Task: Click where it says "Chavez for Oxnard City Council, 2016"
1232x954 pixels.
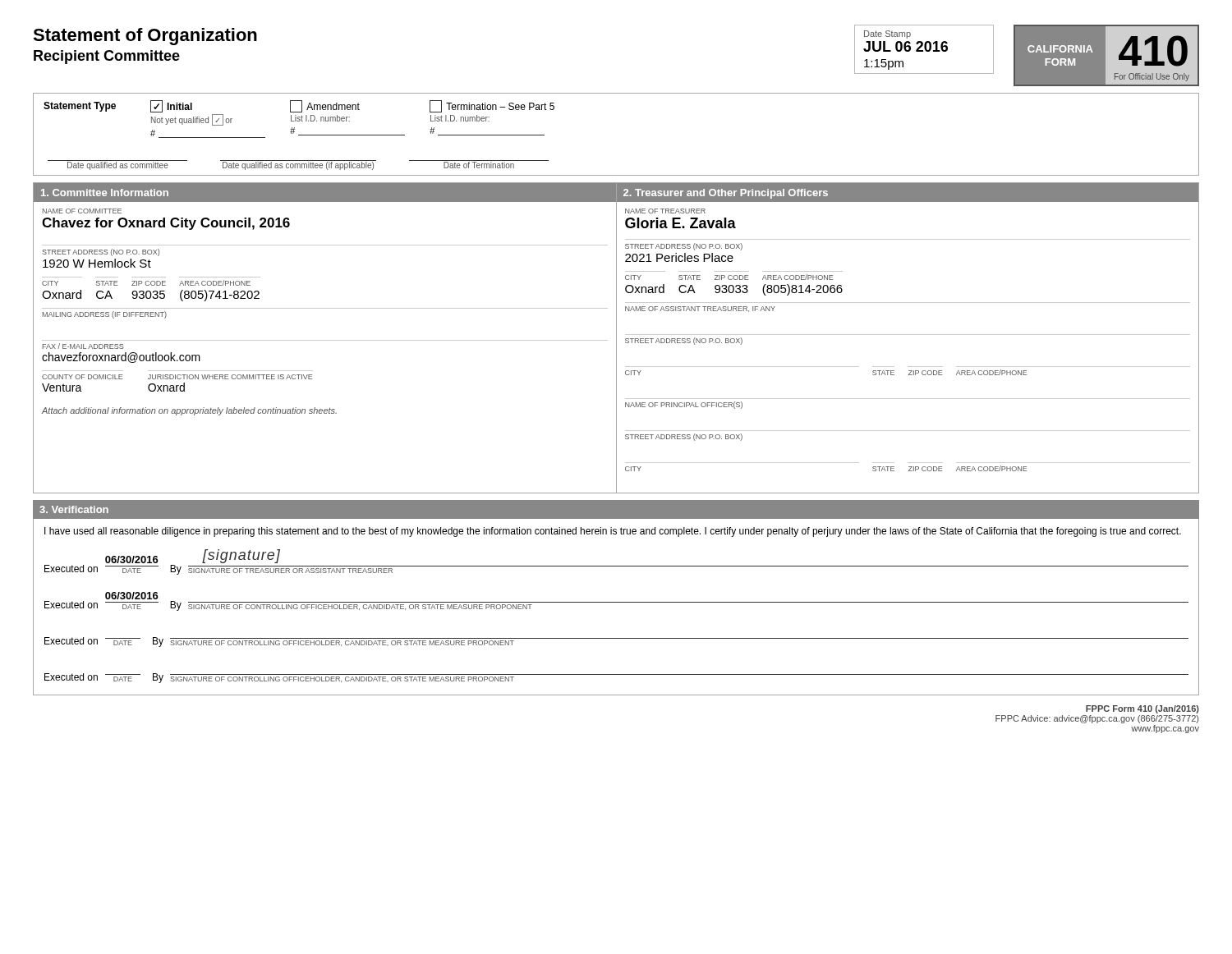Action: click(x=166, y=223)
